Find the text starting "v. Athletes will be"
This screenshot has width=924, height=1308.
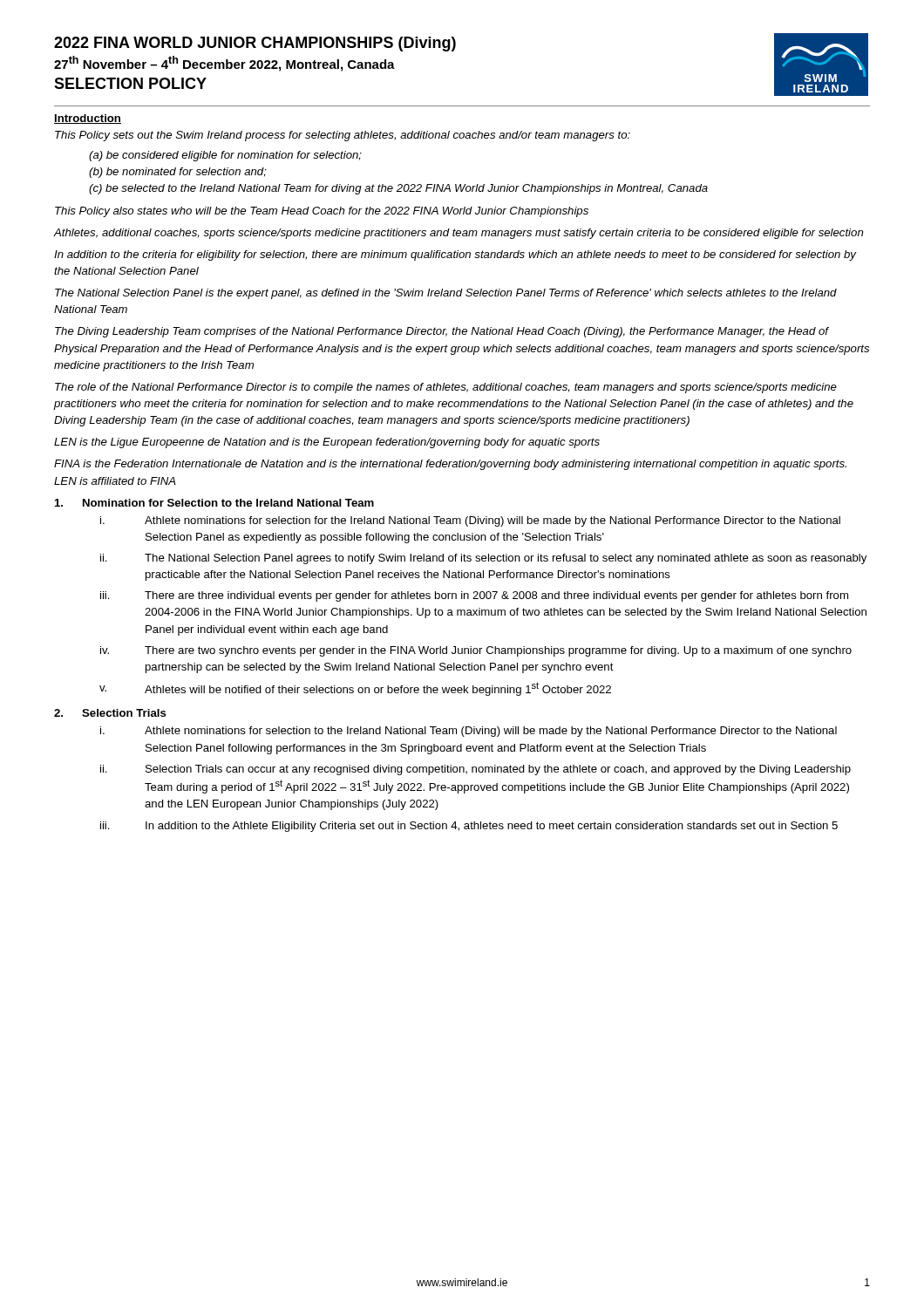[462, 689]
